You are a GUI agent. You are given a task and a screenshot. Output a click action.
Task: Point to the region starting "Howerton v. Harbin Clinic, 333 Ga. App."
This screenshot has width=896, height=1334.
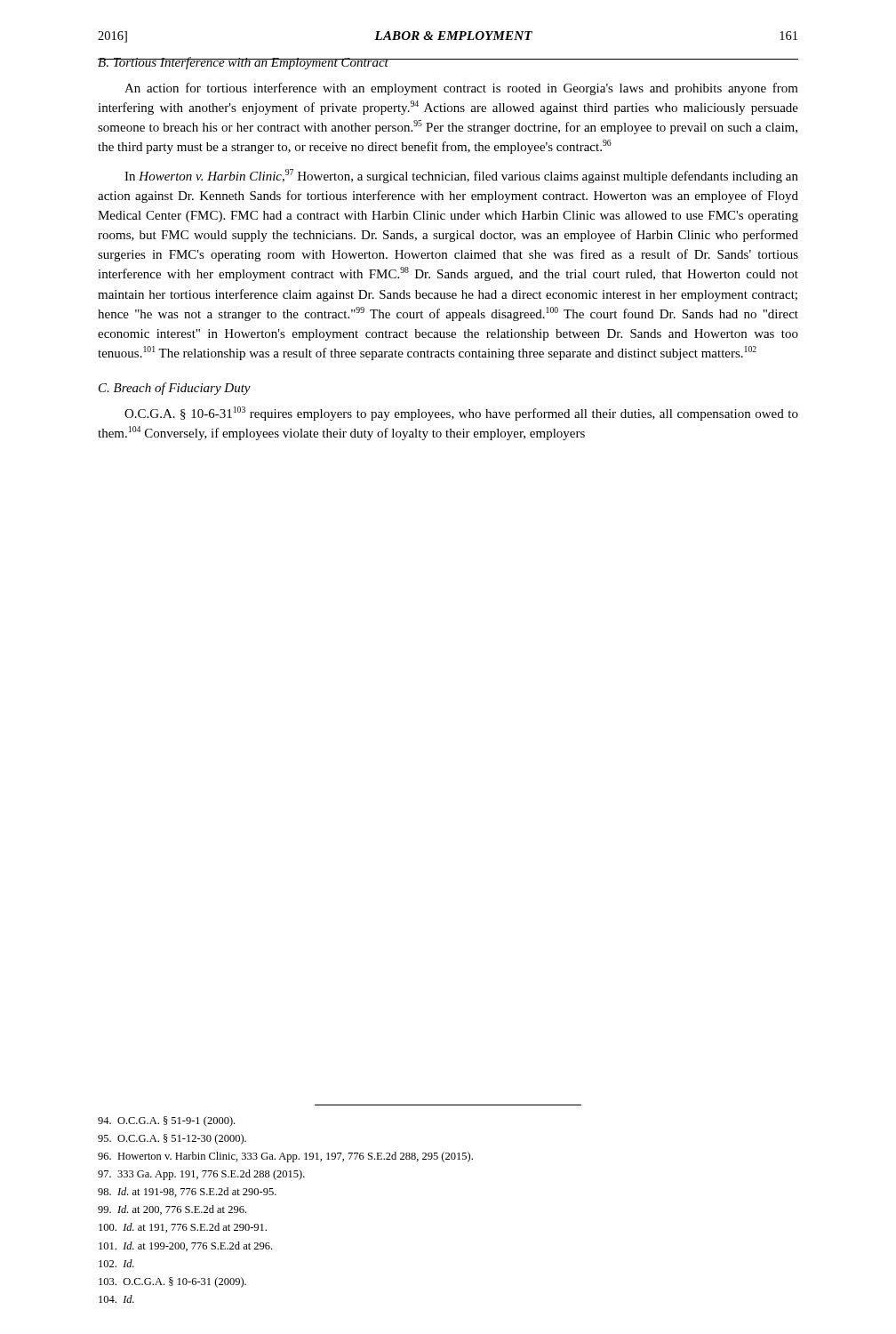coord(286,1156)
